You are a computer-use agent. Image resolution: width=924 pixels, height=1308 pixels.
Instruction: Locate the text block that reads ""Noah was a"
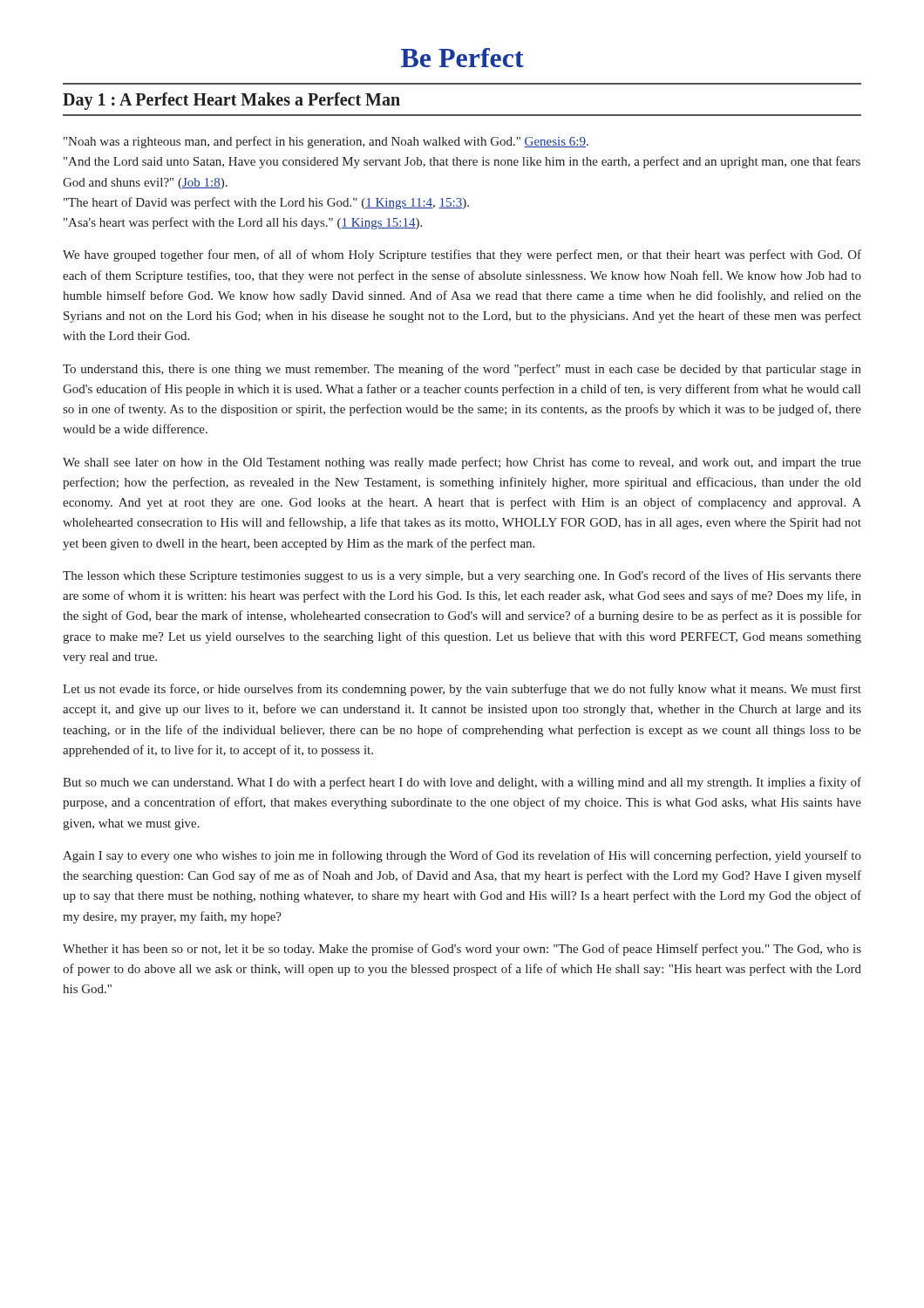click(326, 142)
